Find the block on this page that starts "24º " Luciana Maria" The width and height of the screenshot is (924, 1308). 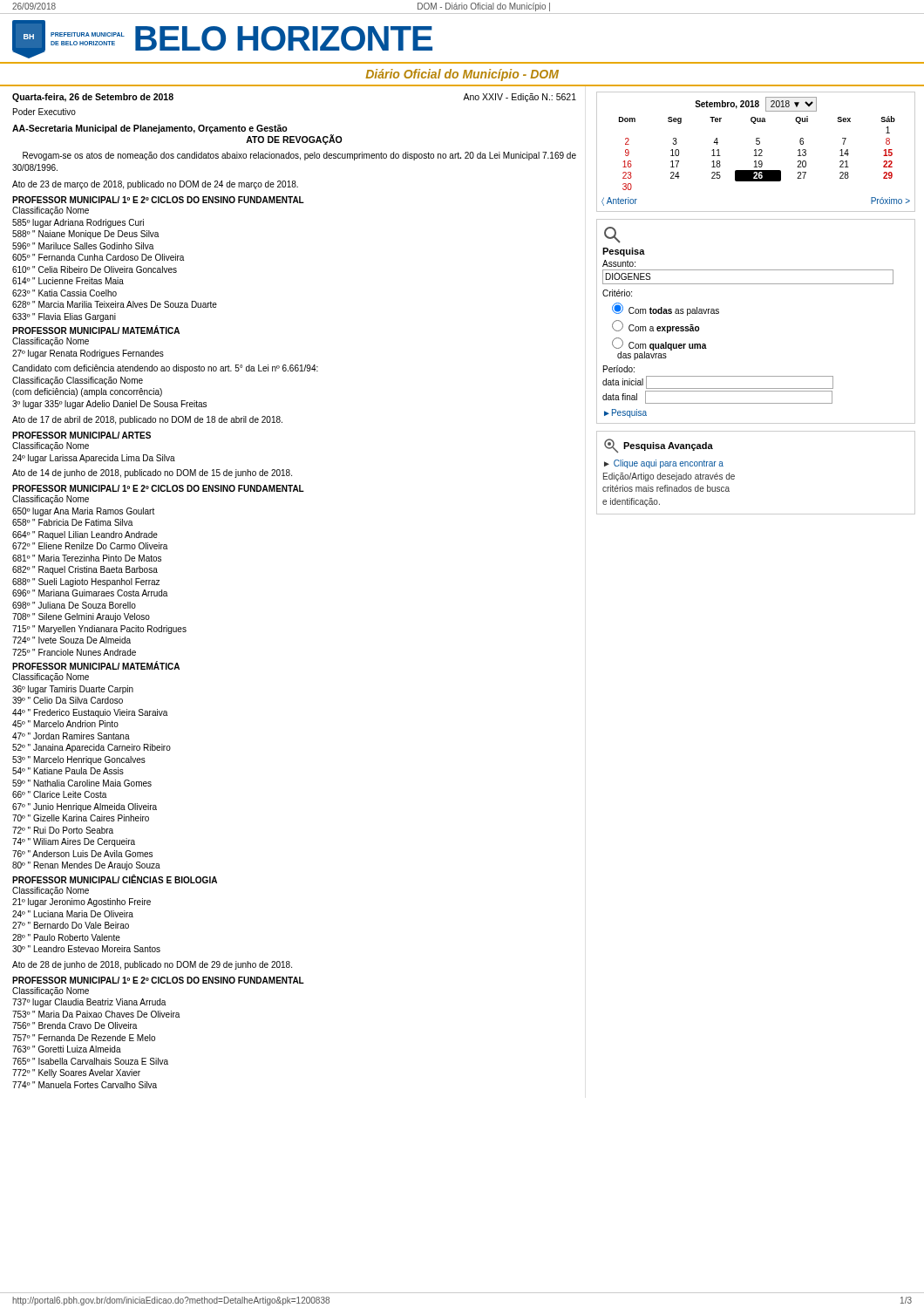[73, 914]
